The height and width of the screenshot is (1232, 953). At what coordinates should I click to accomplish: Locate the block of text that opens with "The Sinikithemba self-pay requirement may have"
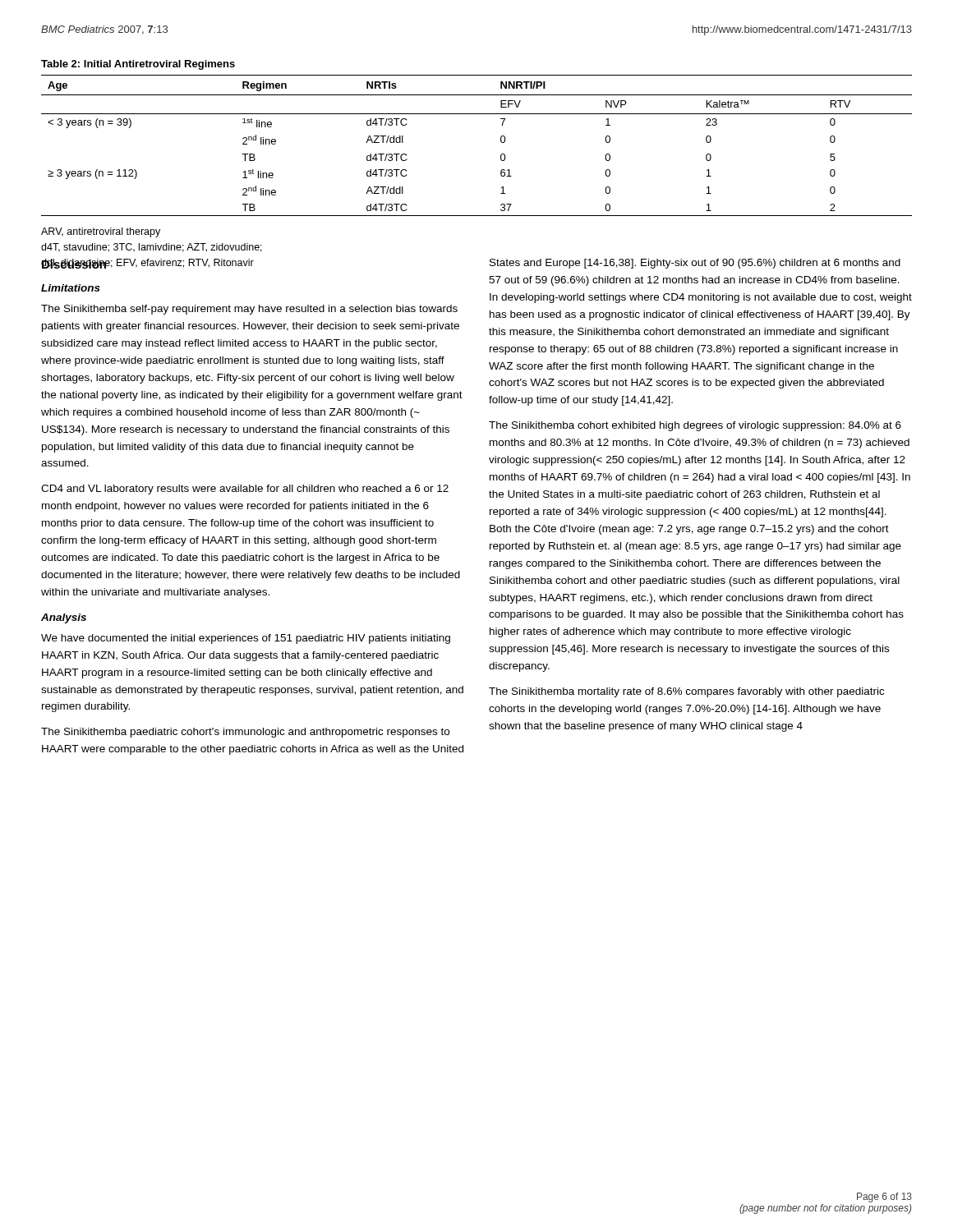pyautogui.click(x=252, y=386)
